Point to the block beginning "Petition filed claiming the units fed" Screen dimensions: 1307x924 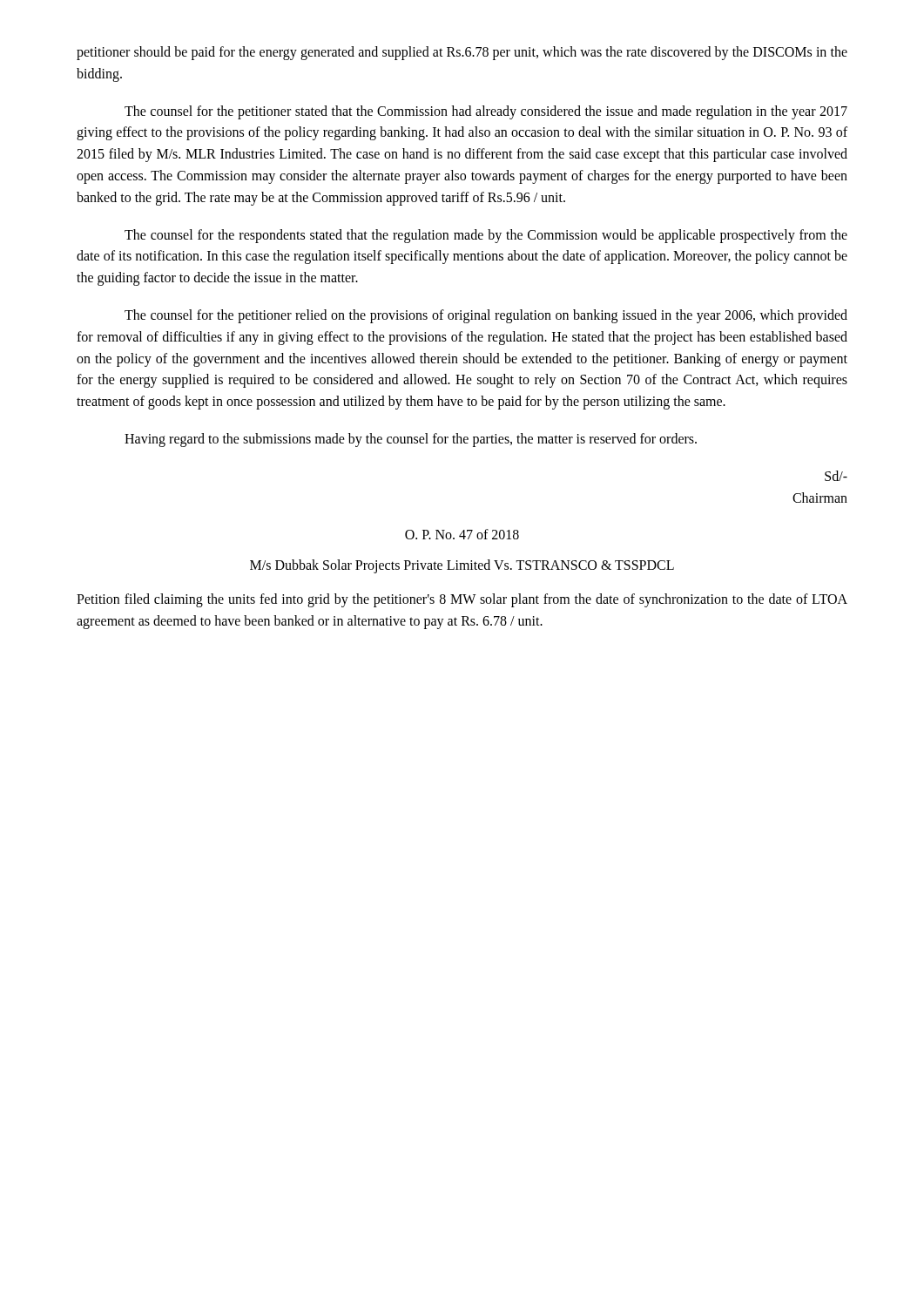[x=462, y=610]
